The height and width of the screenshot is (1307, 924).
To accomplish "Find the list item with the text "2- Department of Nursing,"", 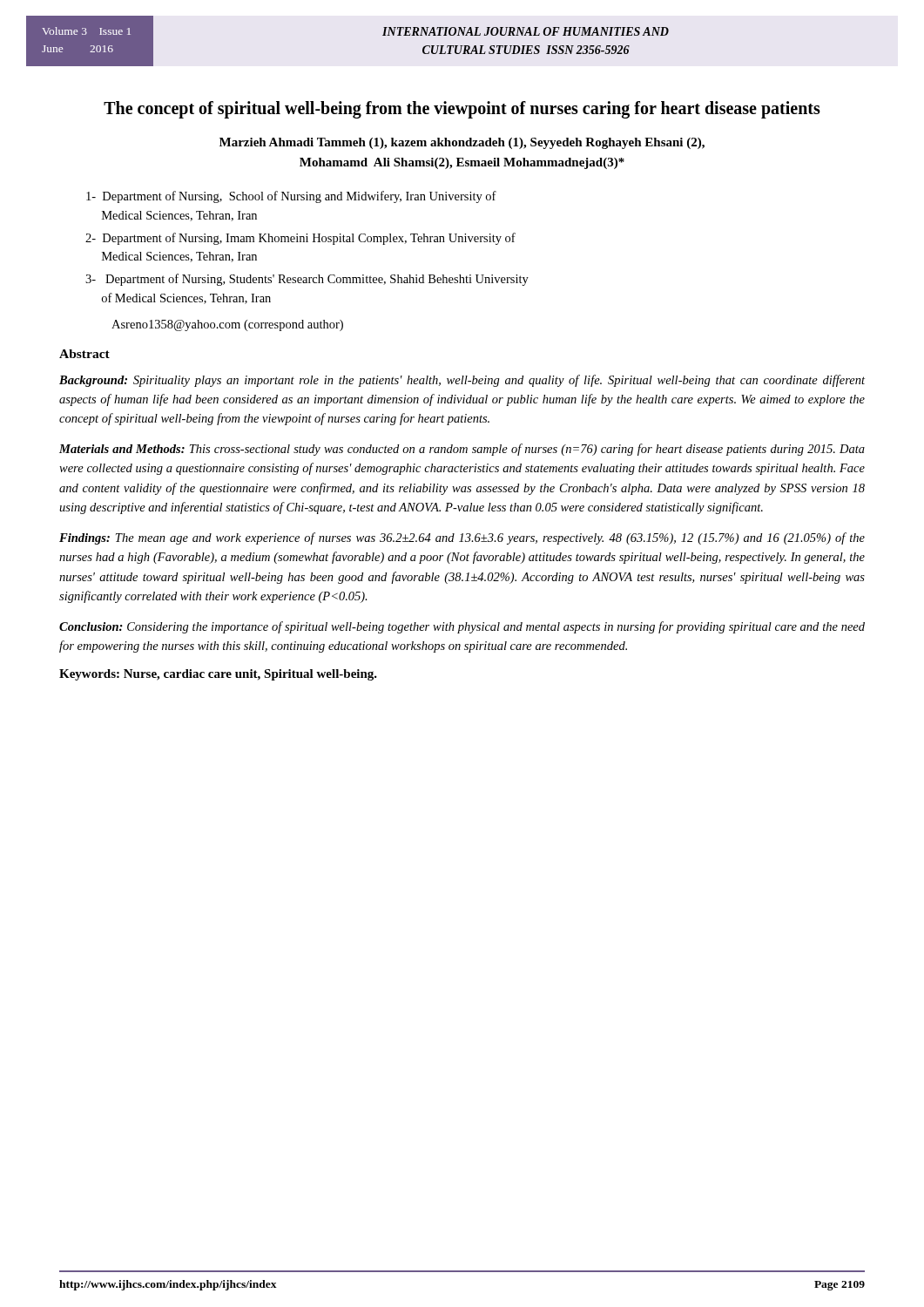I will coord(300,247).
